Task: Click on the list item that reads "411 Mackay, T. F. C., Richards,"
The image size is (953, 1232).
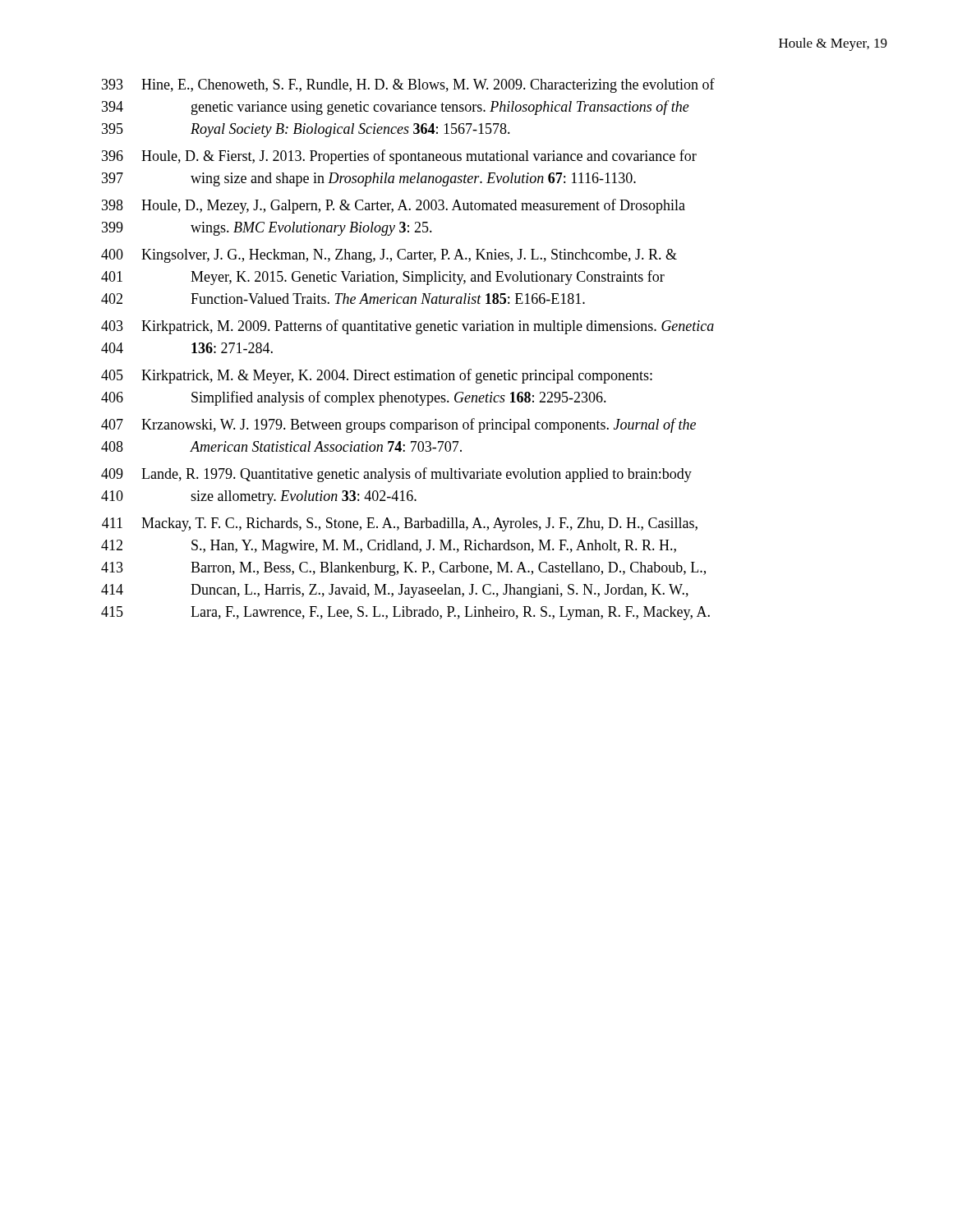Action: click(476, 524)
